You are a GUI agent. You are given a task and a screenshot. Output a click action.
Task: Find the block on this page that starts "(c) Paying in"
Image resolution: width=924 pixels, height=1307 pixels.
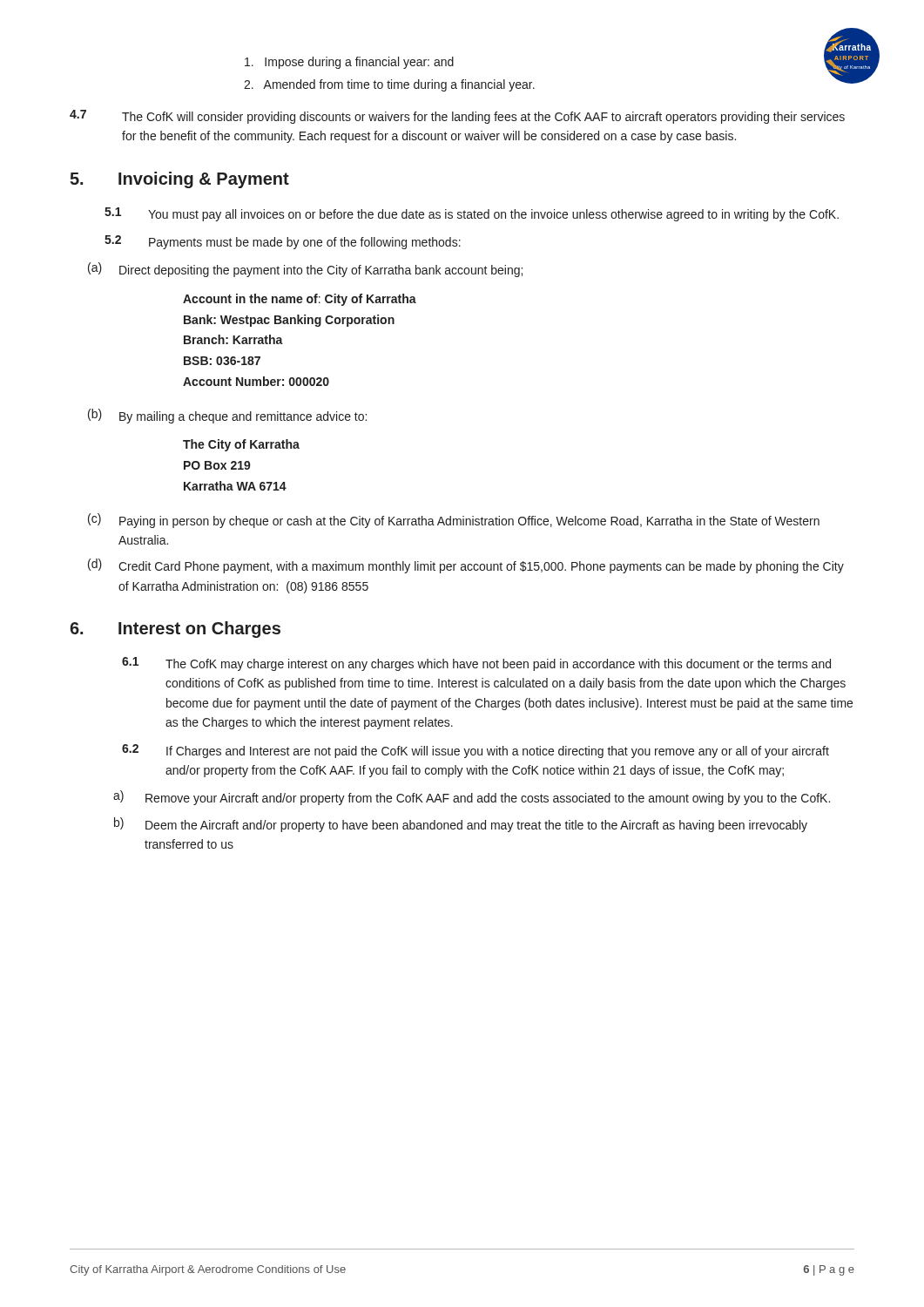[x=471, y=531]
